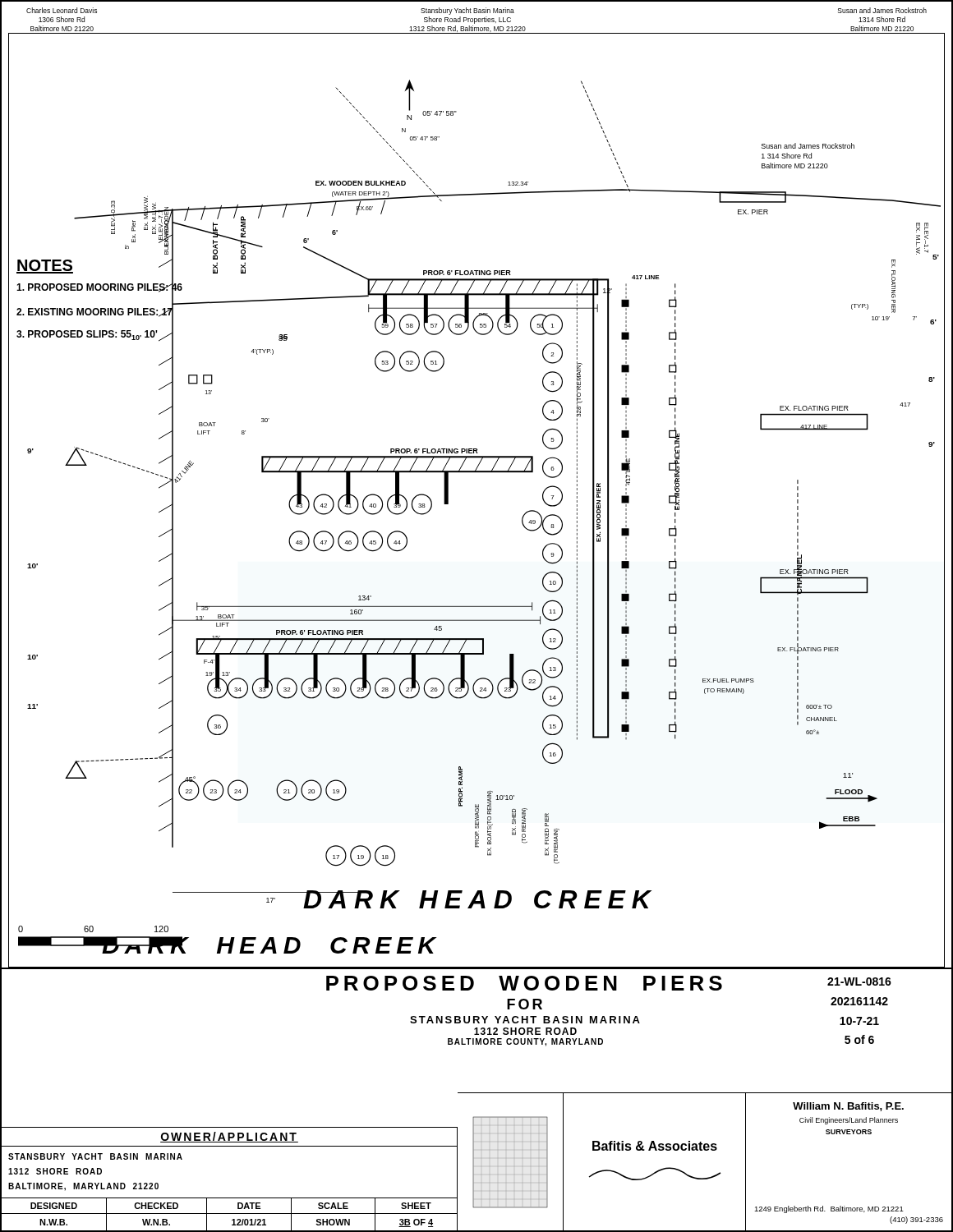The height and width of the screenshot is (1232, 953).
Task: Locate the passage starting "21-WL-081620216114210-7-215 of 6"
Action: 859,1011
